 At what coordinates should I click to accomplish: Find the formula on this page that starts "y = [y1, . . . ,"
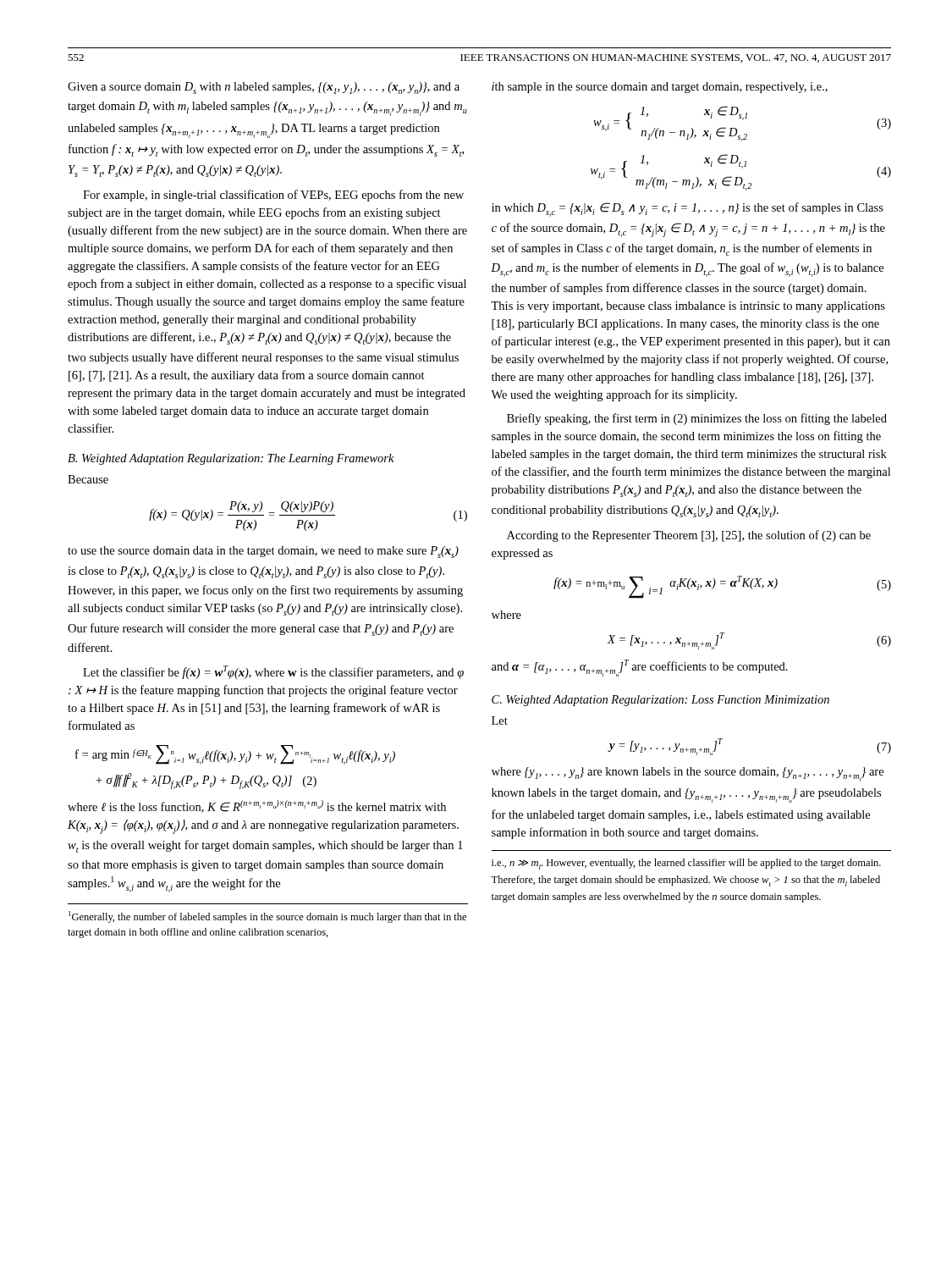click(691, 747)
